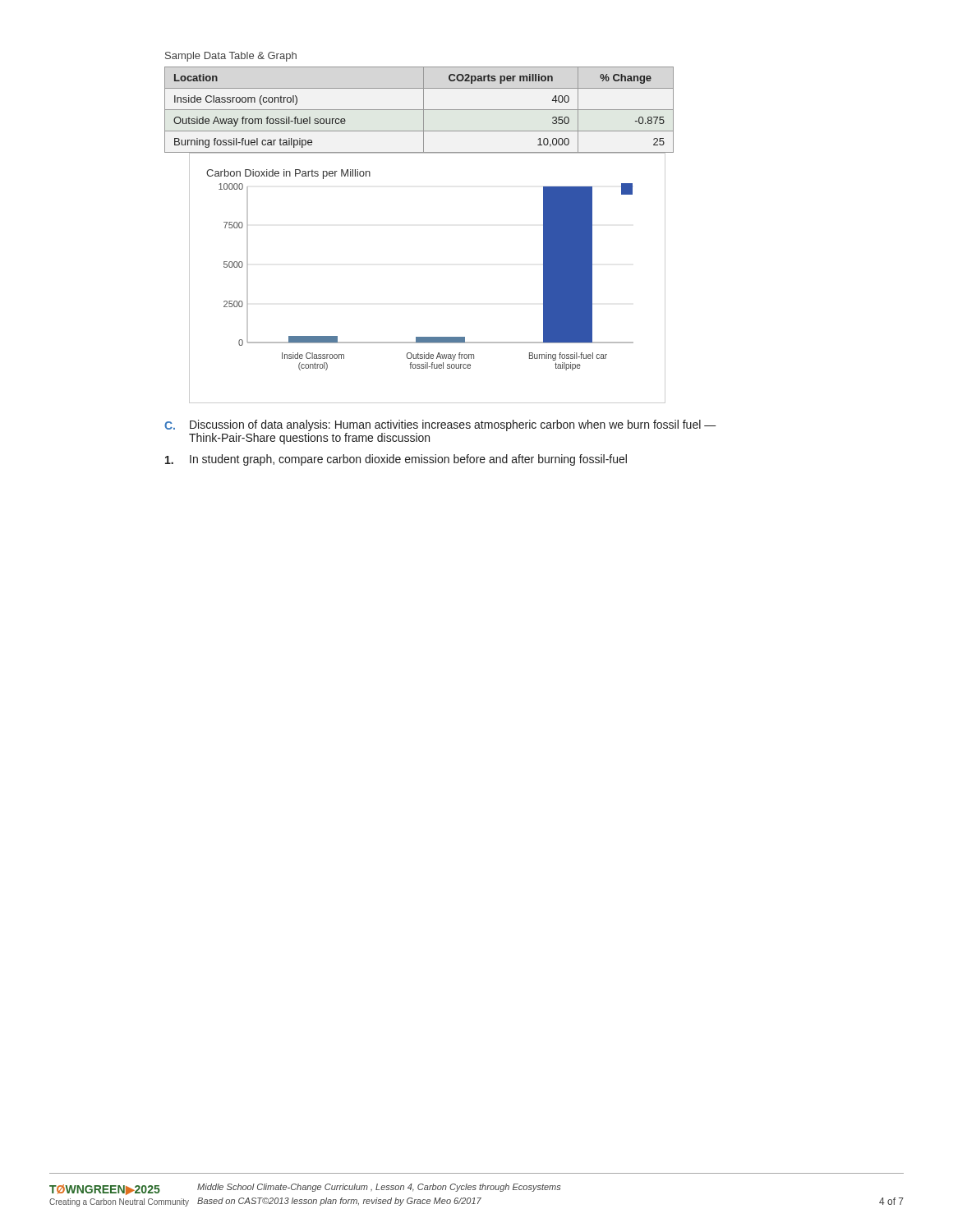This screenshot has width=953, height=1232.
Task: Click on the table containing "CO2parts per million"
Action: click(x=518, y=110)
